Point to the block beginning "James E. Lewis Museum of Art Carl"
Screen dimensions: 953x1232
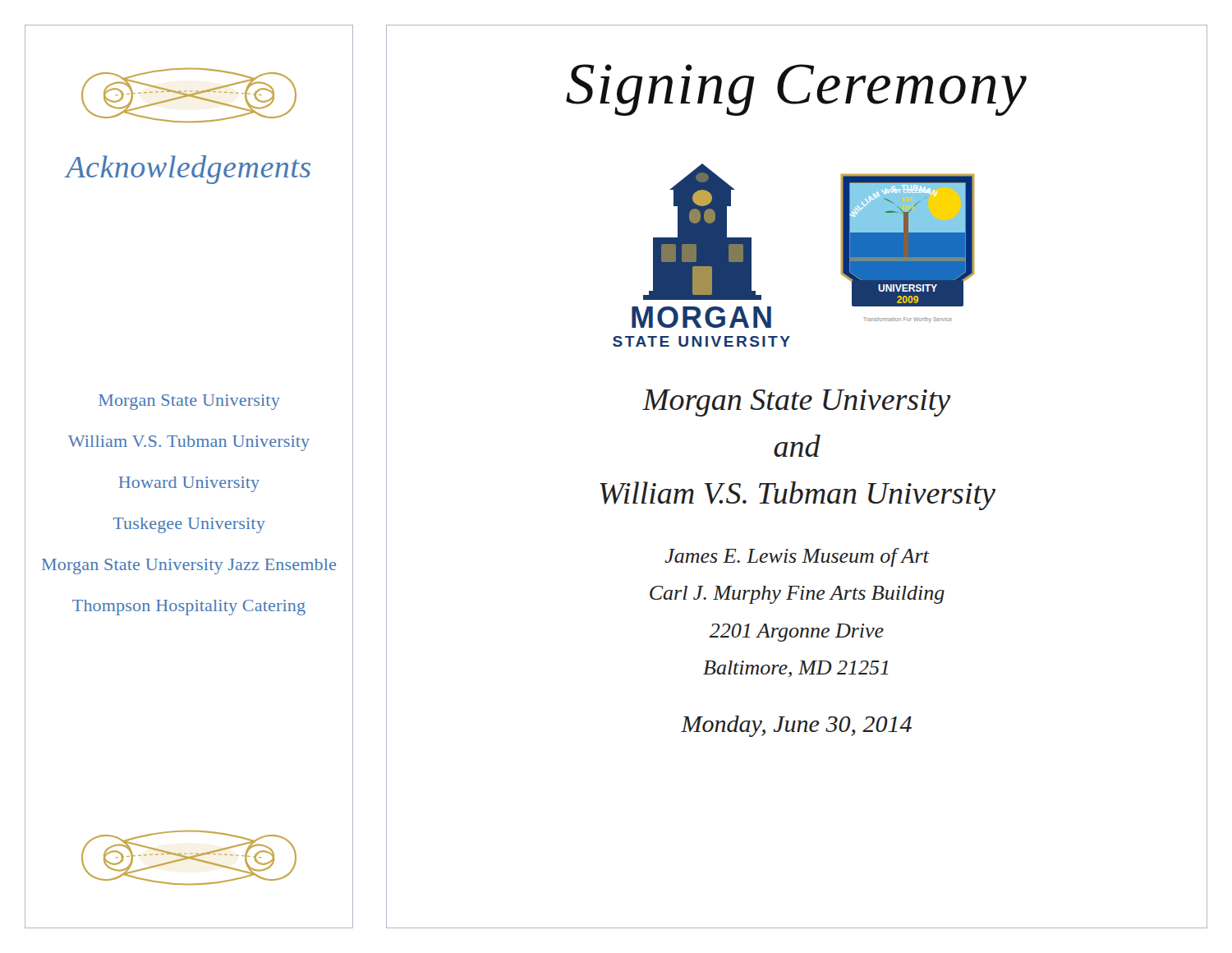click(x=797, y=557)
